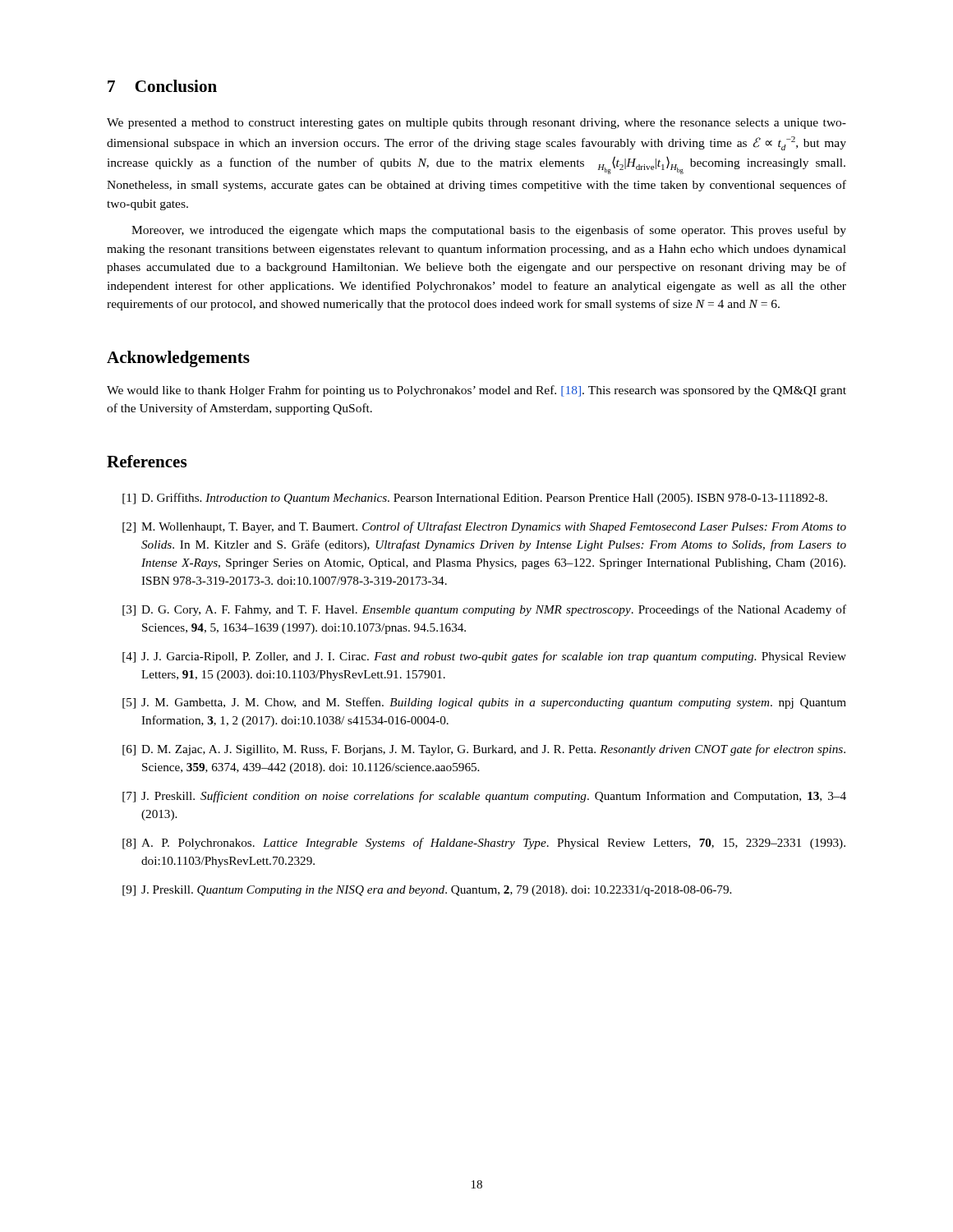This screenshot has height=1232, width=953.
Task: Locate the passage starting "7 Conclusion"
Action: [162, 86]
